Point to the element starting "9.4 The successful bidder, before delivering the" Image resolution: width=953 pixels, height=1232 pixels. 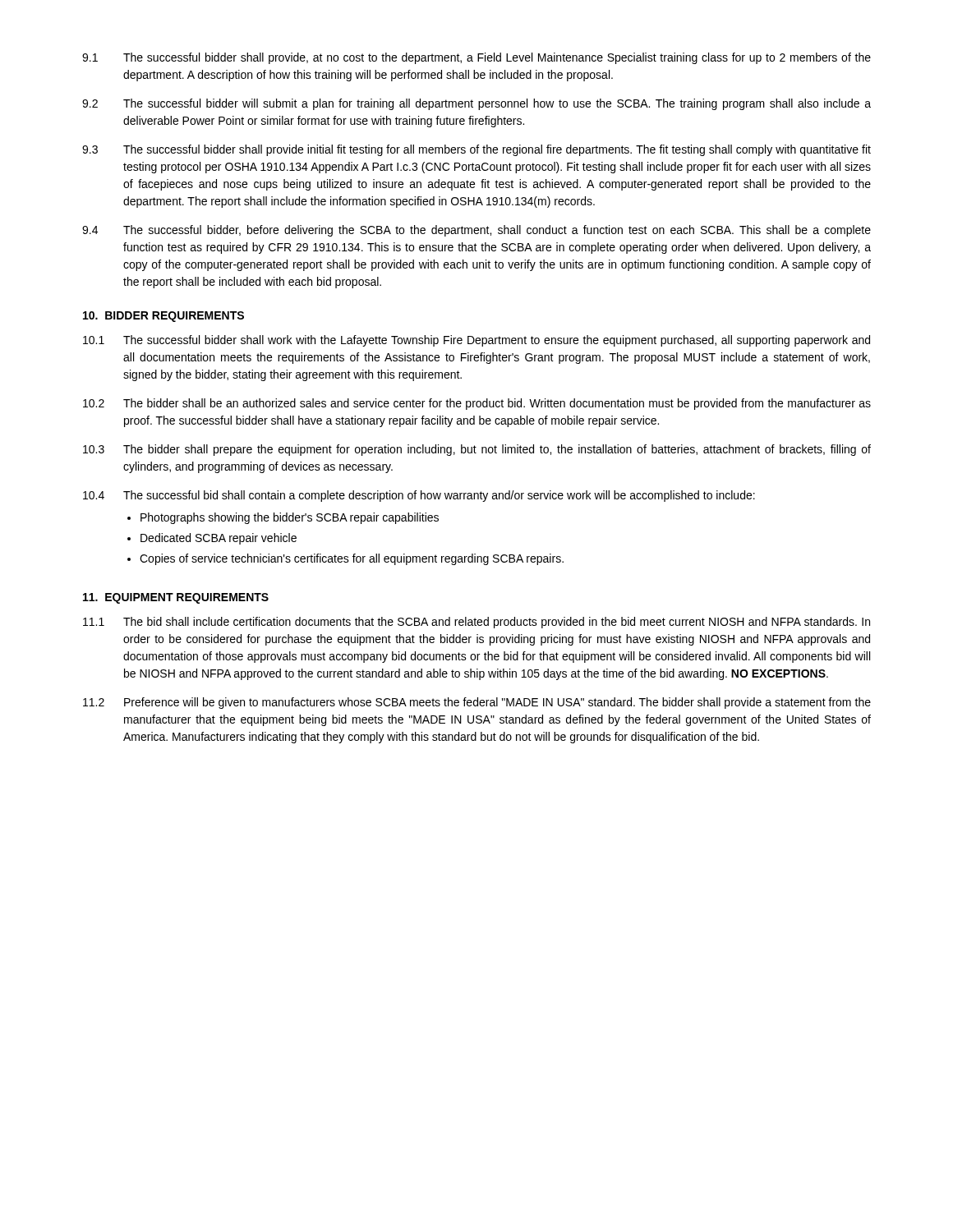pyautogui.click(x=476, y=256)
